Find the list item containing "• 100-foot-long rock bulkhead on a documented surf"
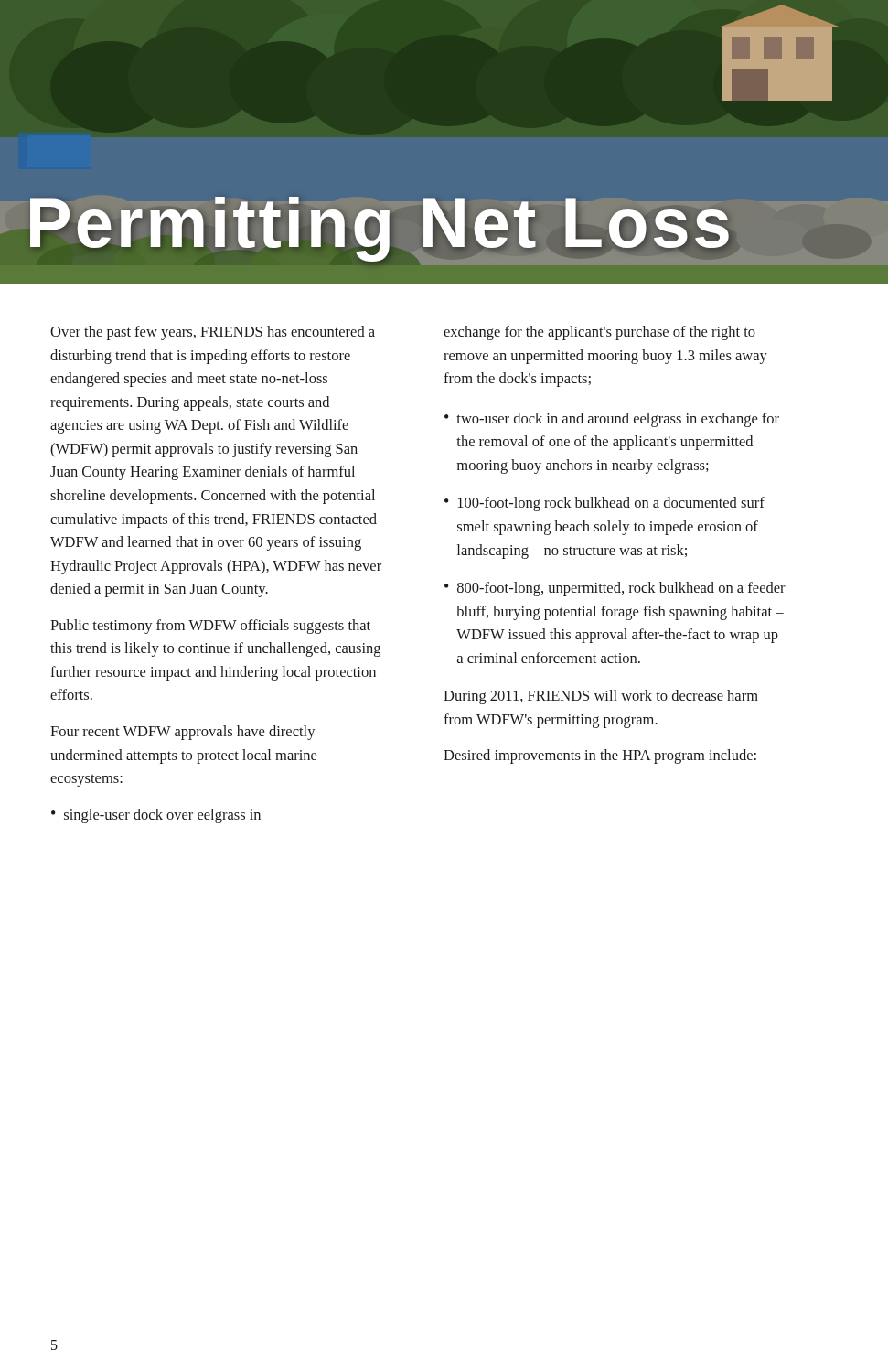 tap(615, 527)
